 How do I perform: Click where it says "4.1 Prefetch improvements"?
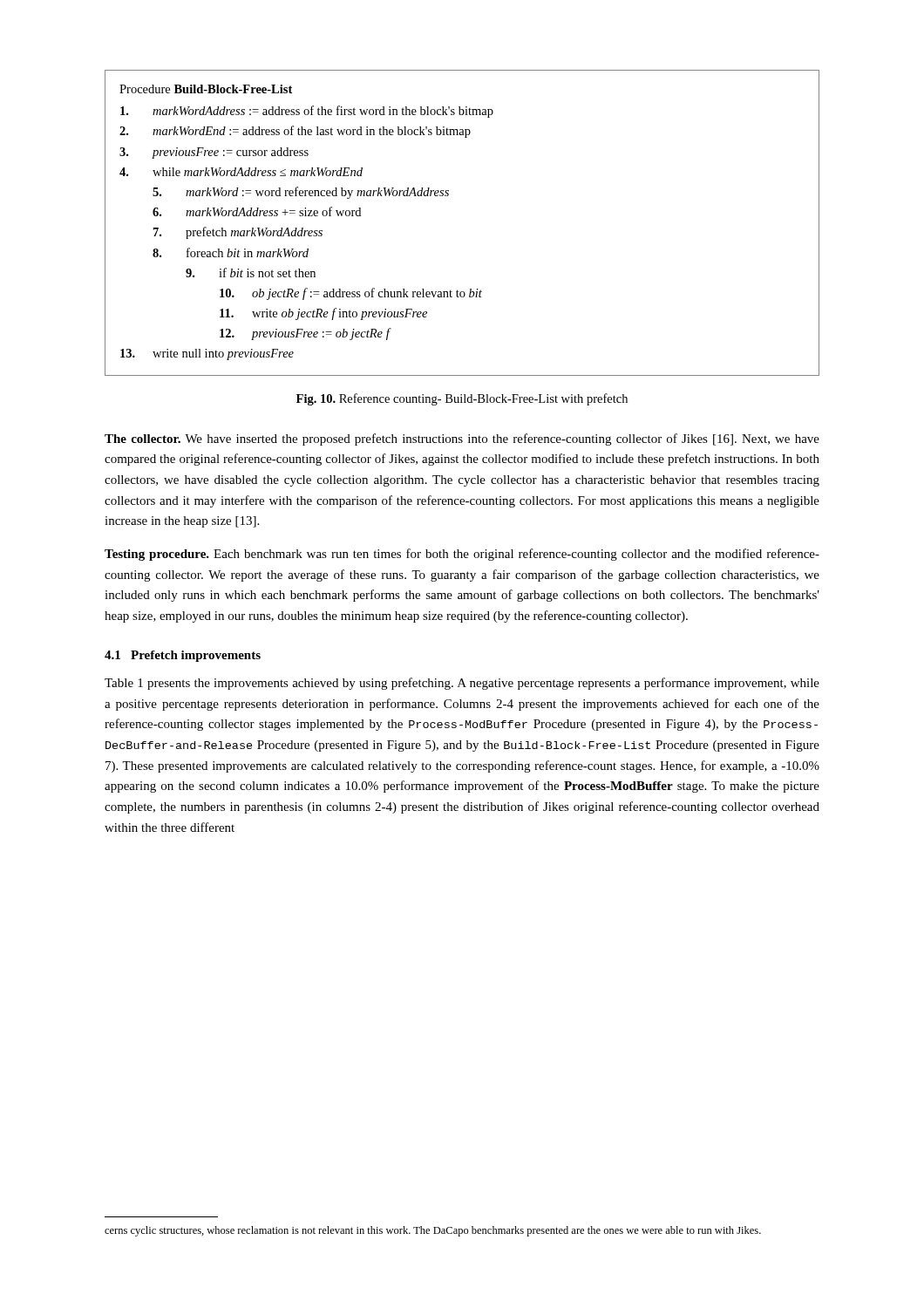coord(183,655)
